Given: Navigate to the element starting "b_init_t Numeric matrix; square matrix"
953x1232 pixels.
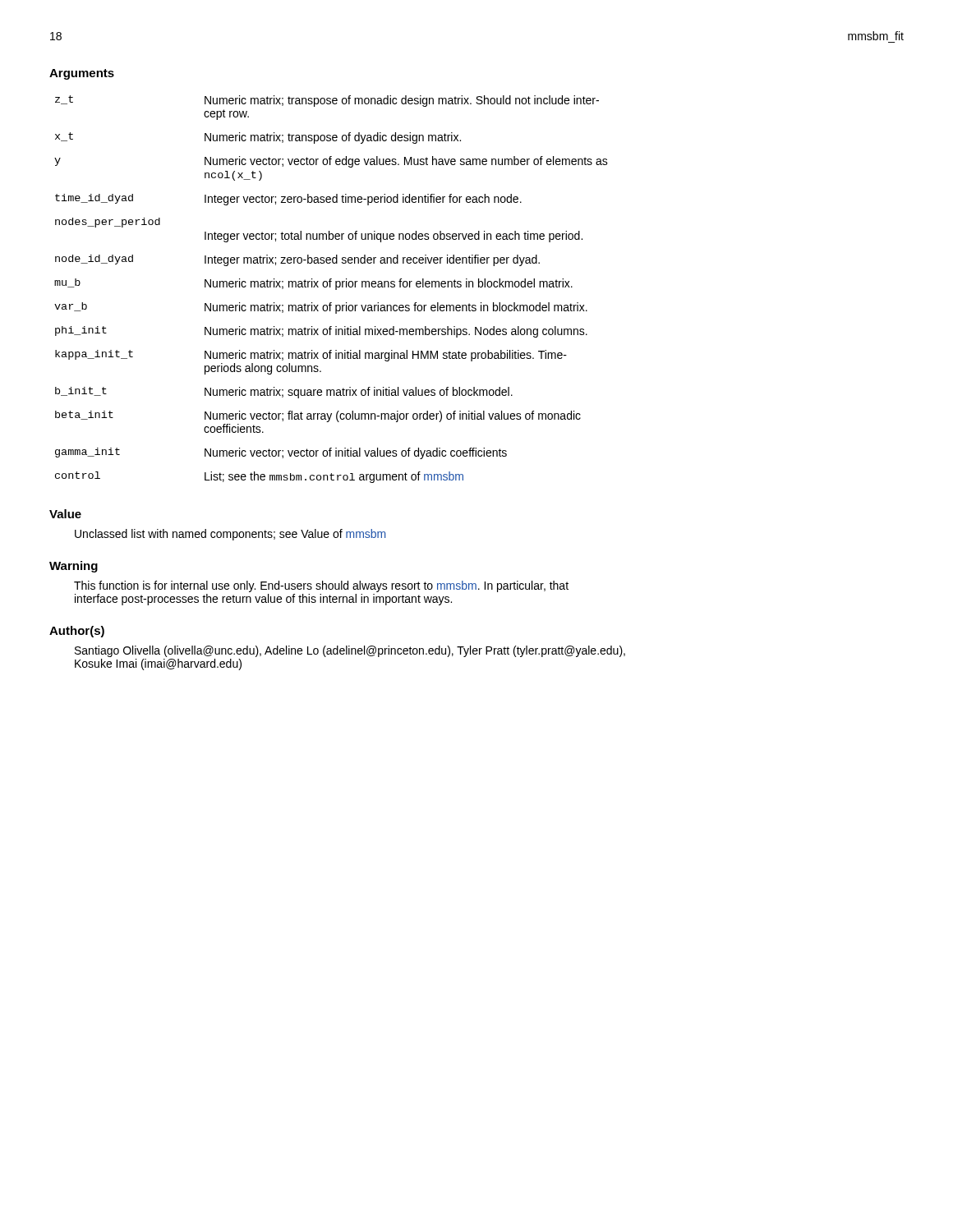Looking at the screenshot, I should (x=476, y=393).
